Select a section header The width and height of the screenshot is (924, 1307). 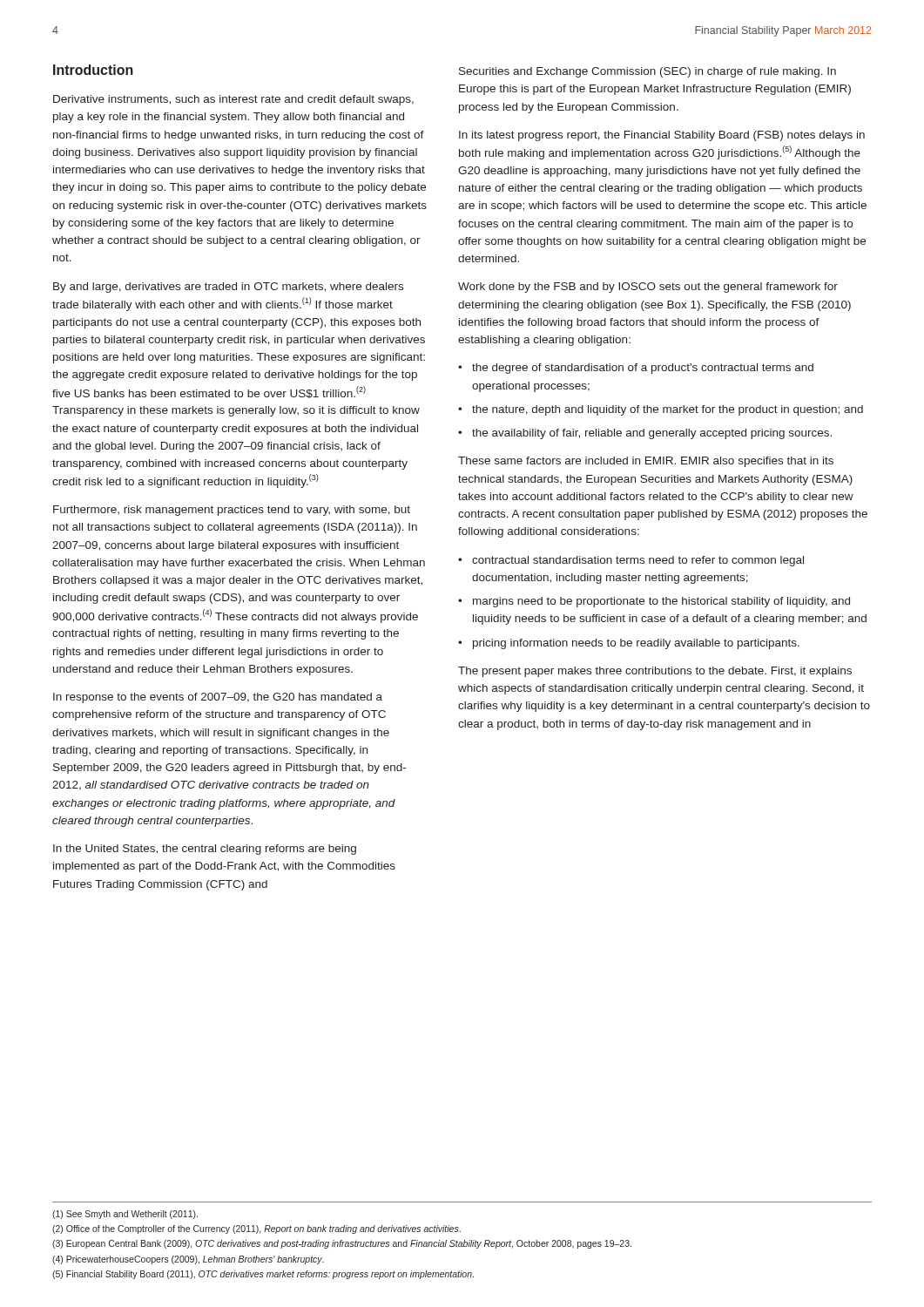click(x=93, y=70)
